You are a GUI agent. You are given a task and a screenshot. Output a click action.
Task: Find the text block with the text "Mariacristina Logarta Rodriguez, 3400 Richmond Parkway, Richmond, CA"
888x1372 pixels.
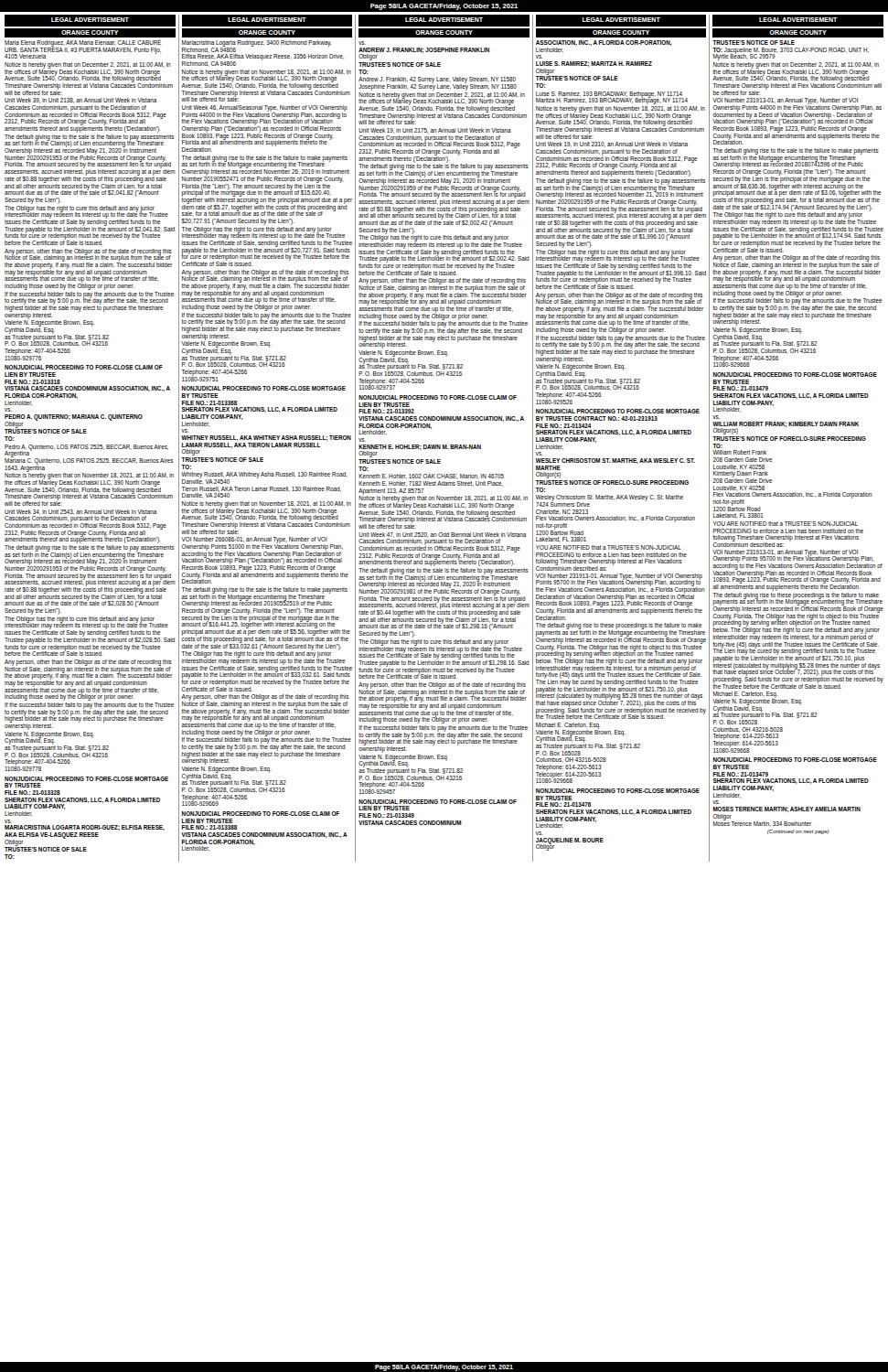tap(267, 446)
